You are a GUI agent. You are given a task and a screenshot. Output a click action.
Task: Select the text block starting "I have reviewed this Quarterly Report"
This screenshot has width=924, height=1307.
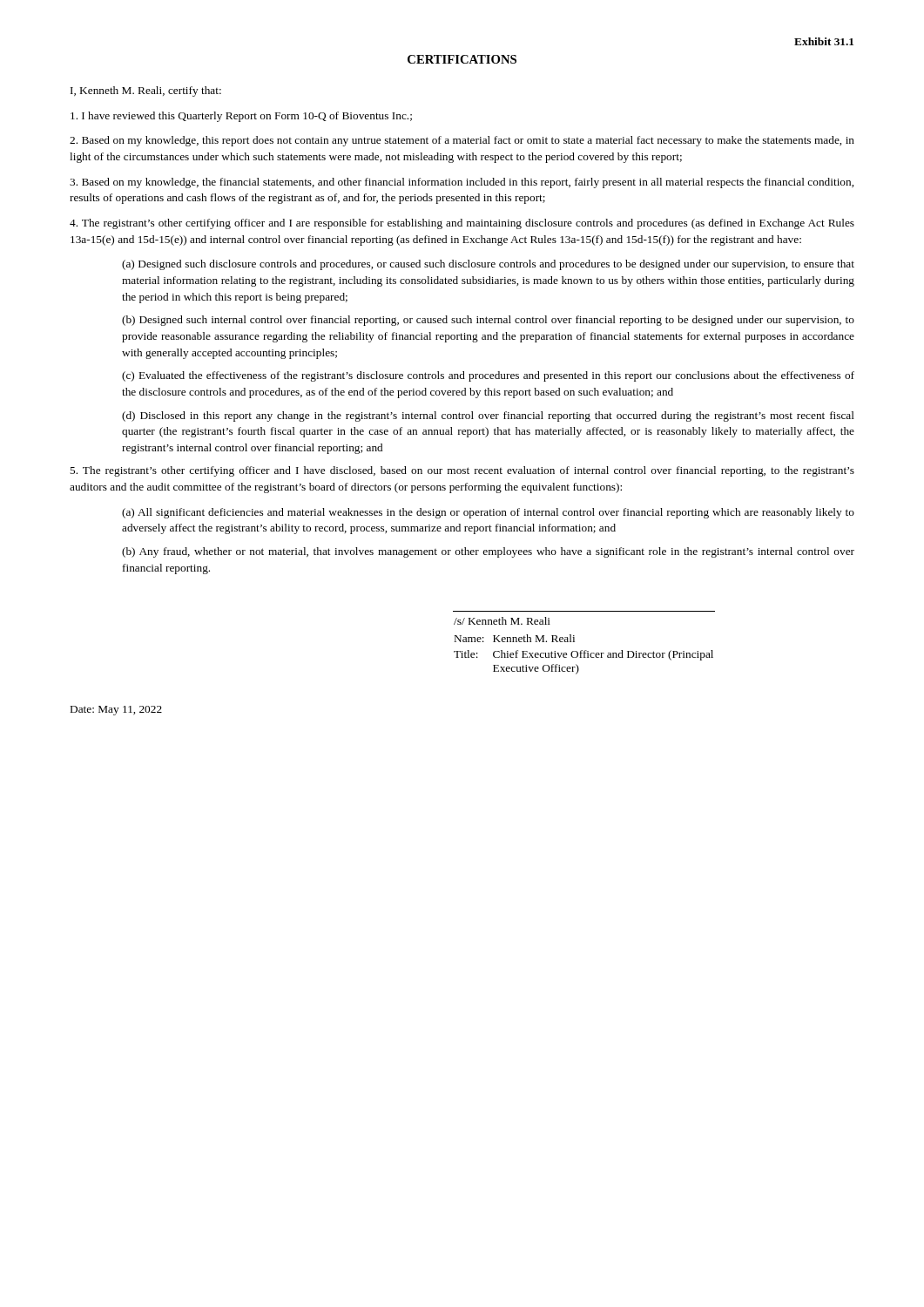241,115
